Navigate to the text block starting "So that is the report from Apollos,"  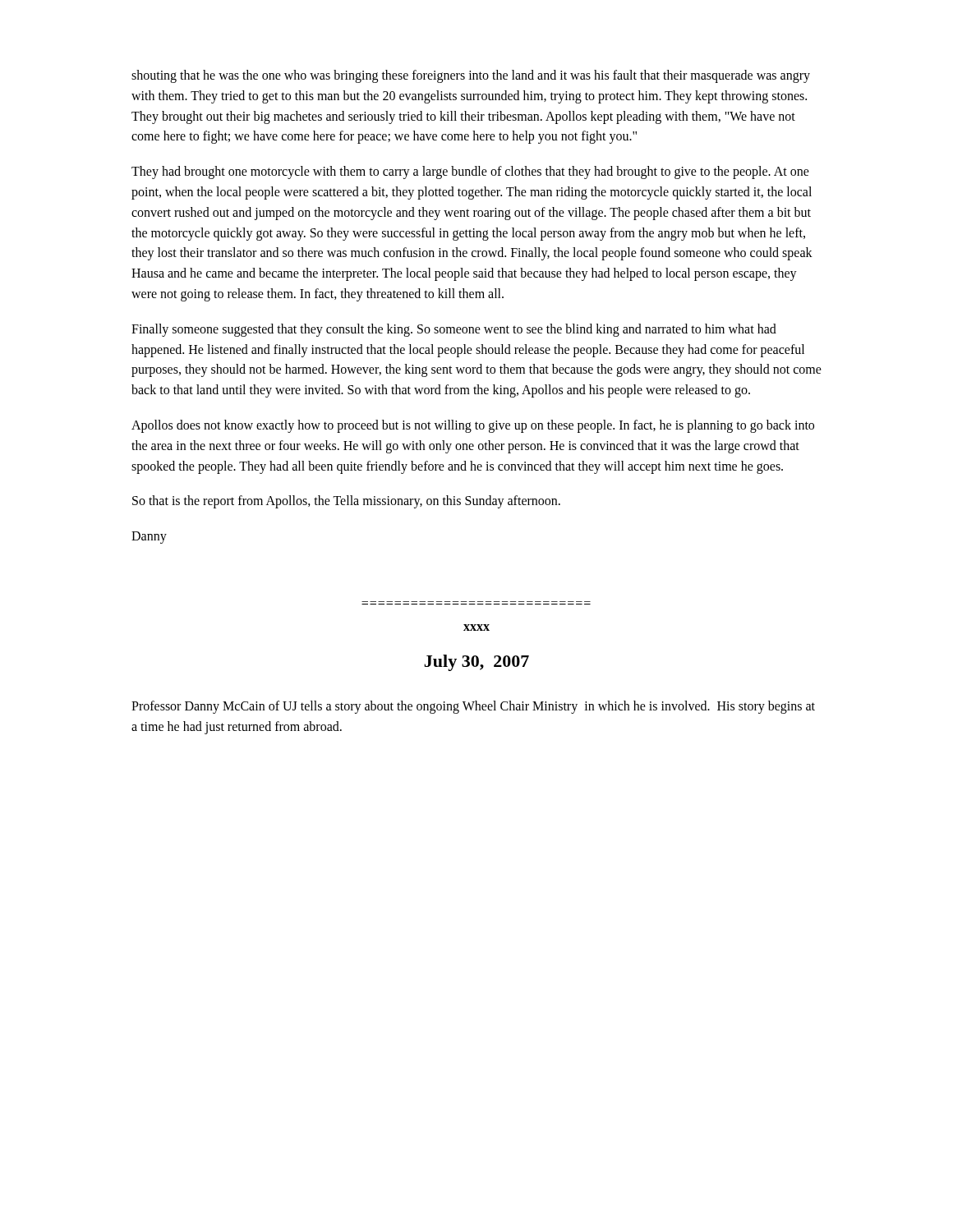[x=346, y=501]
